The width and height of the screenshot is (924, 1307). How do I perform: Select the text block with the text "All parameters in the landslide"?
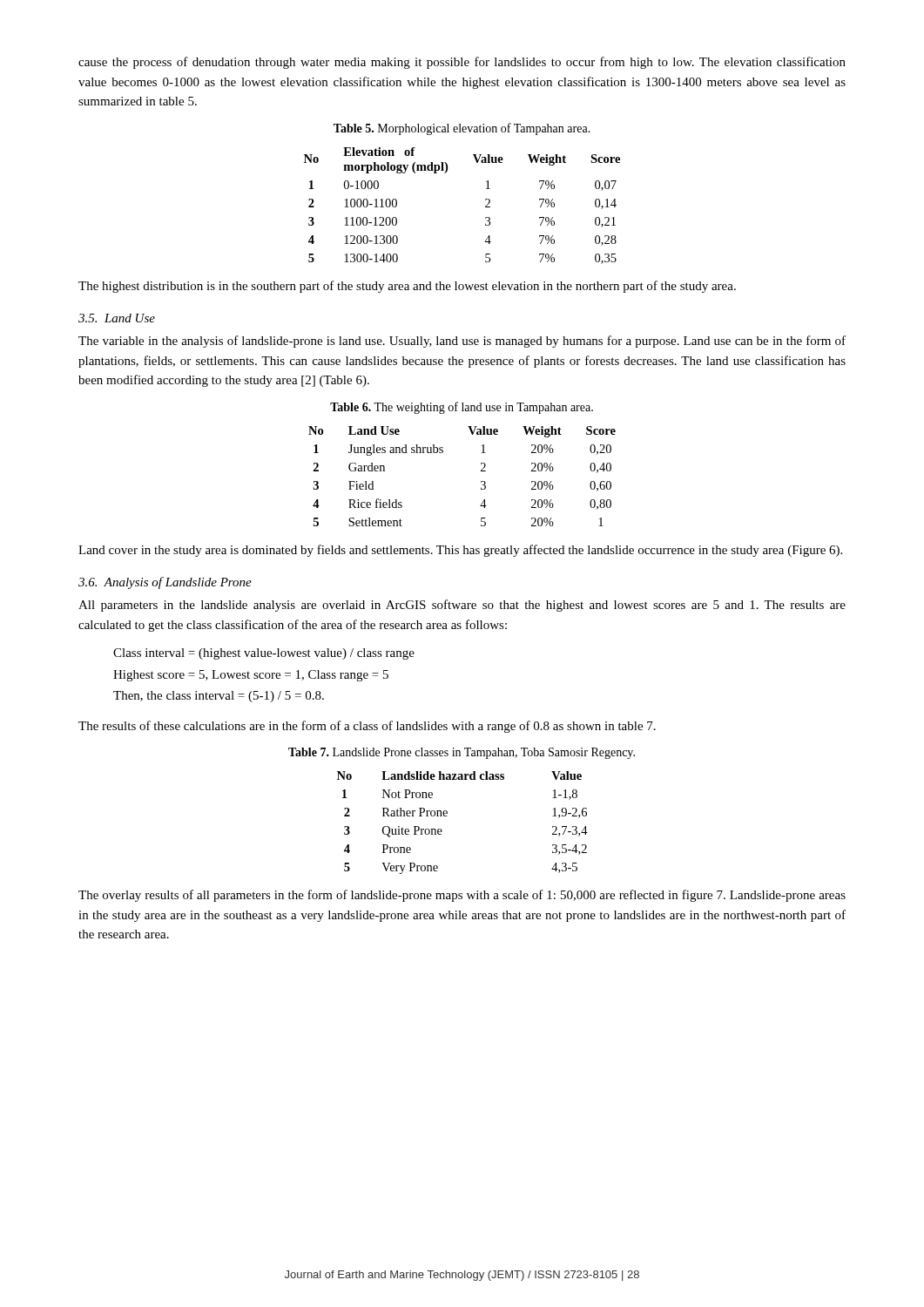[x=462, y=614]
